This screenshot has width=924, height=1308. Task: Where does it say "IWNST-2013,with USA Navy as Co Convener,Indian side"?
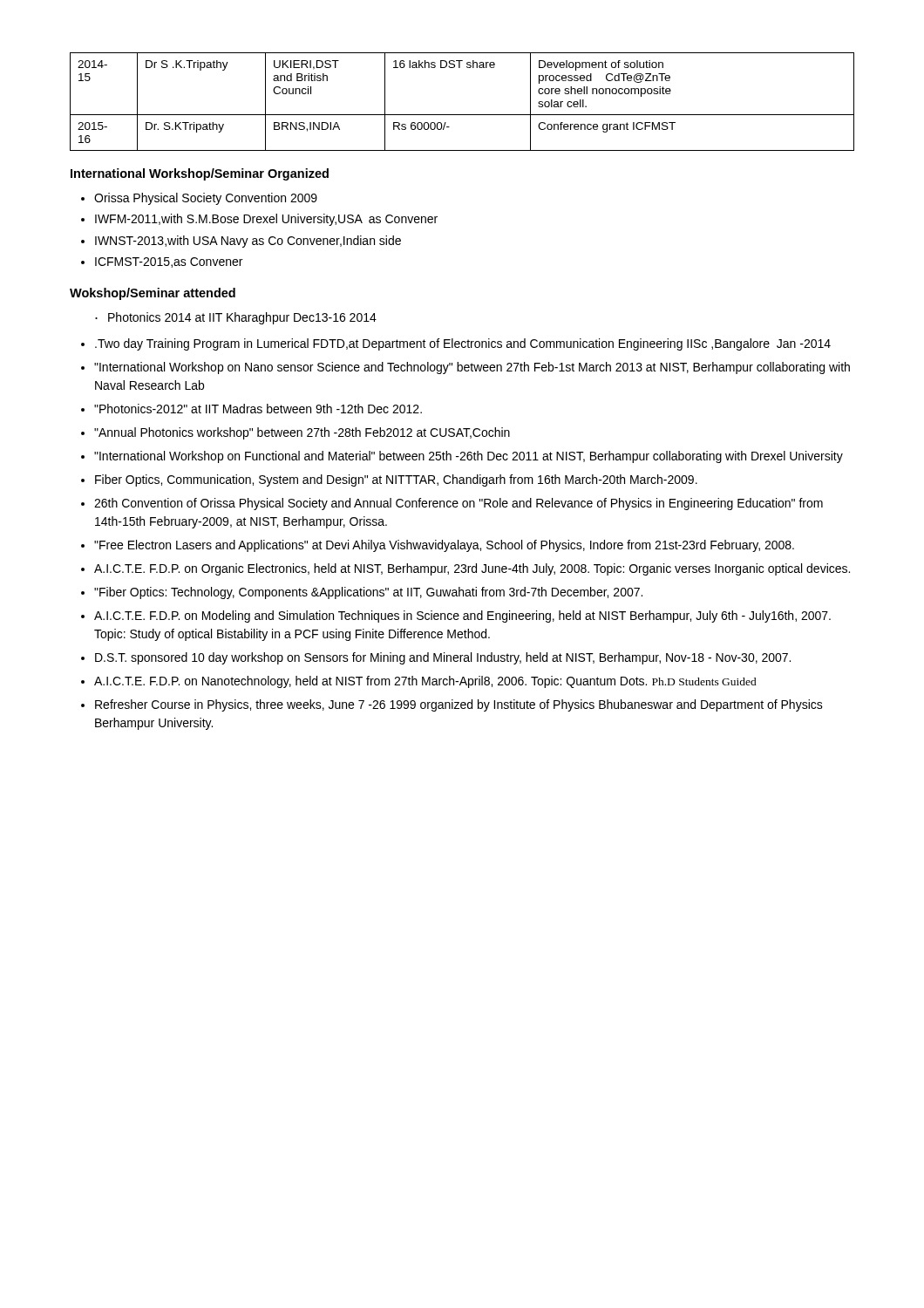click(248, 242)
